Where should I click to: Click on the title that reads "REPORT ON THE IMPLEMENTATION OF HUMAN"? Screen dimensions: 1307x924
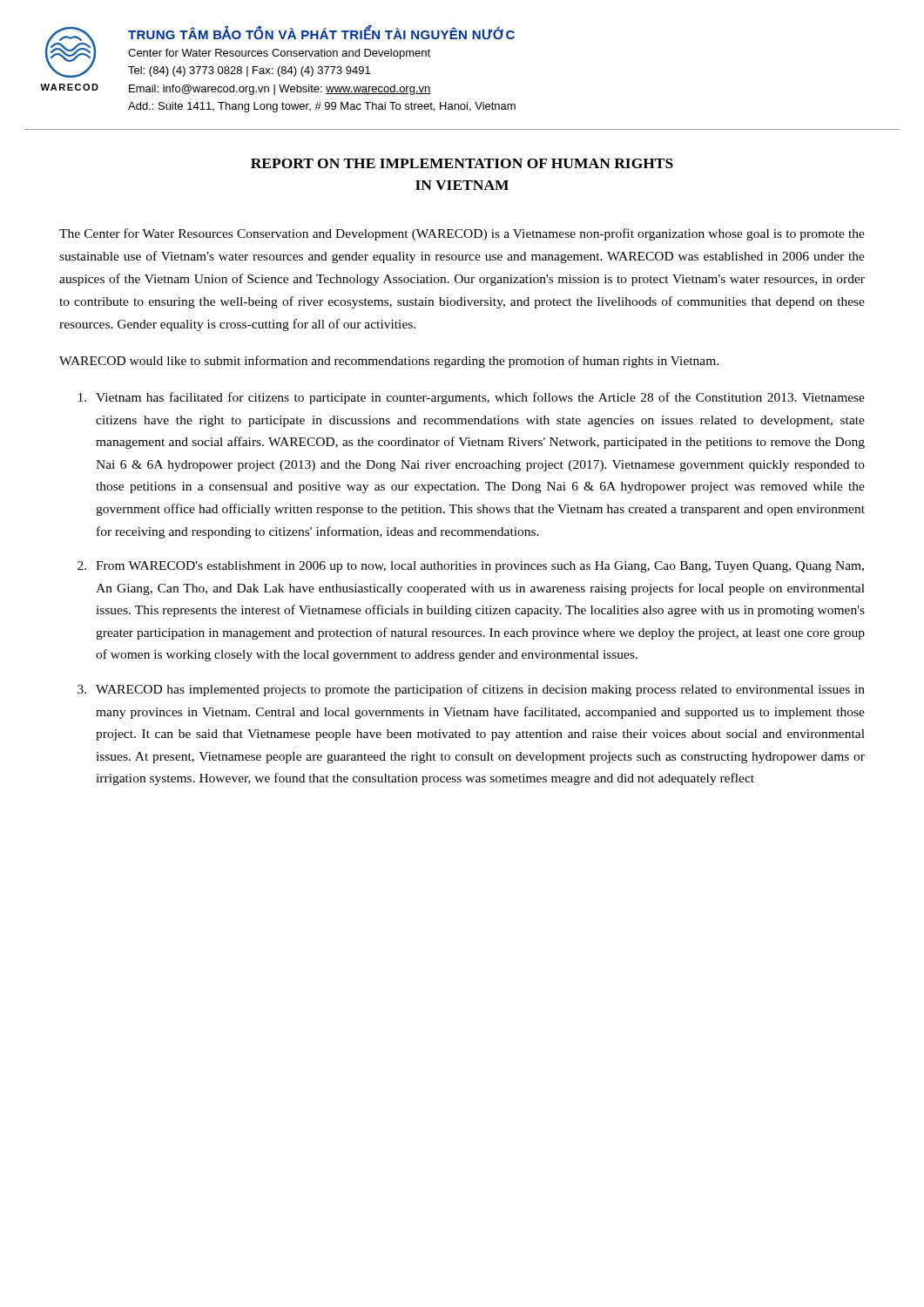[462, 163]
